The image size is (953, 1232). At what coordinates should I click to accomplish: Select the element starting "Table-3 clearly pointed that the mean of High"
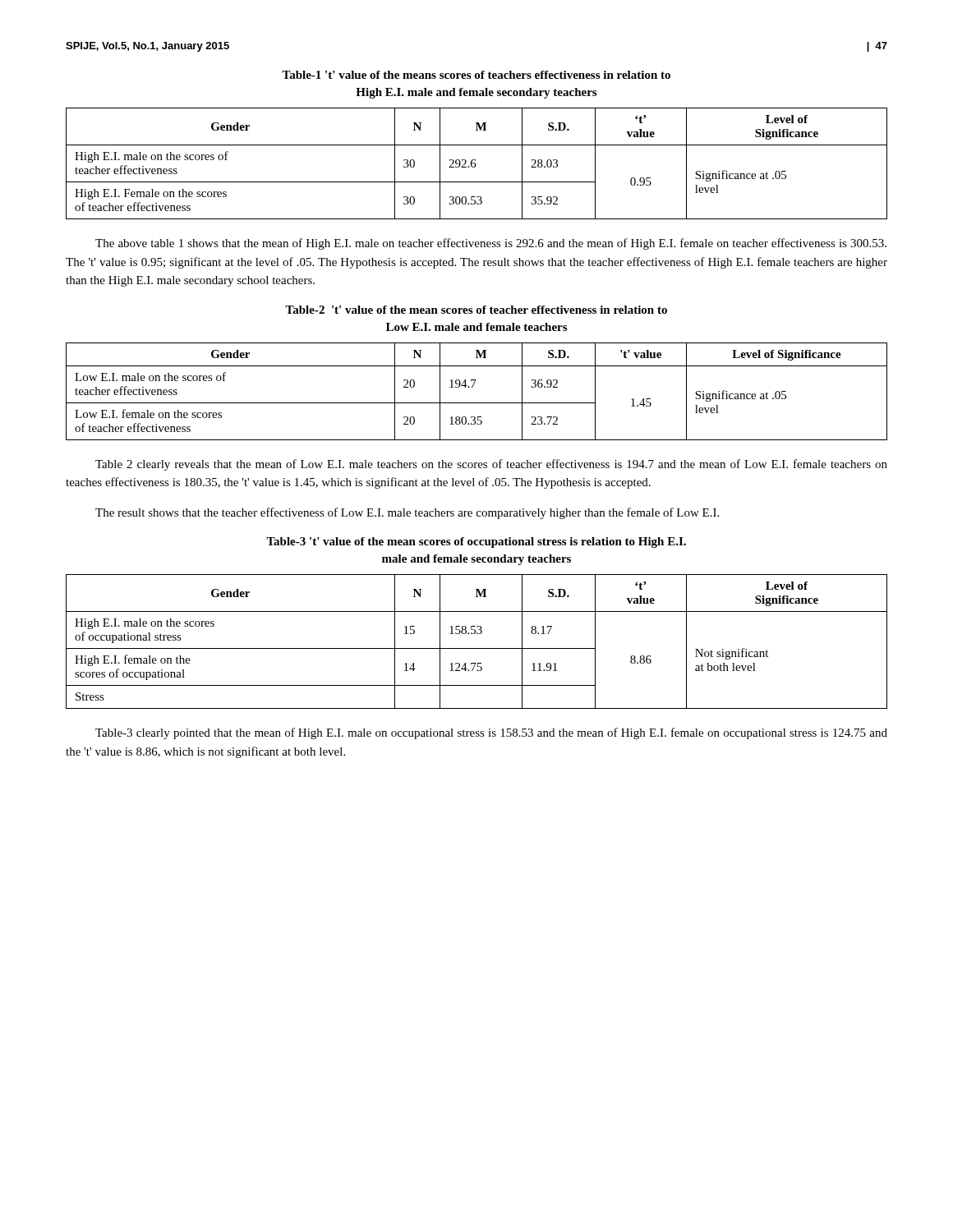coord(476,742)
